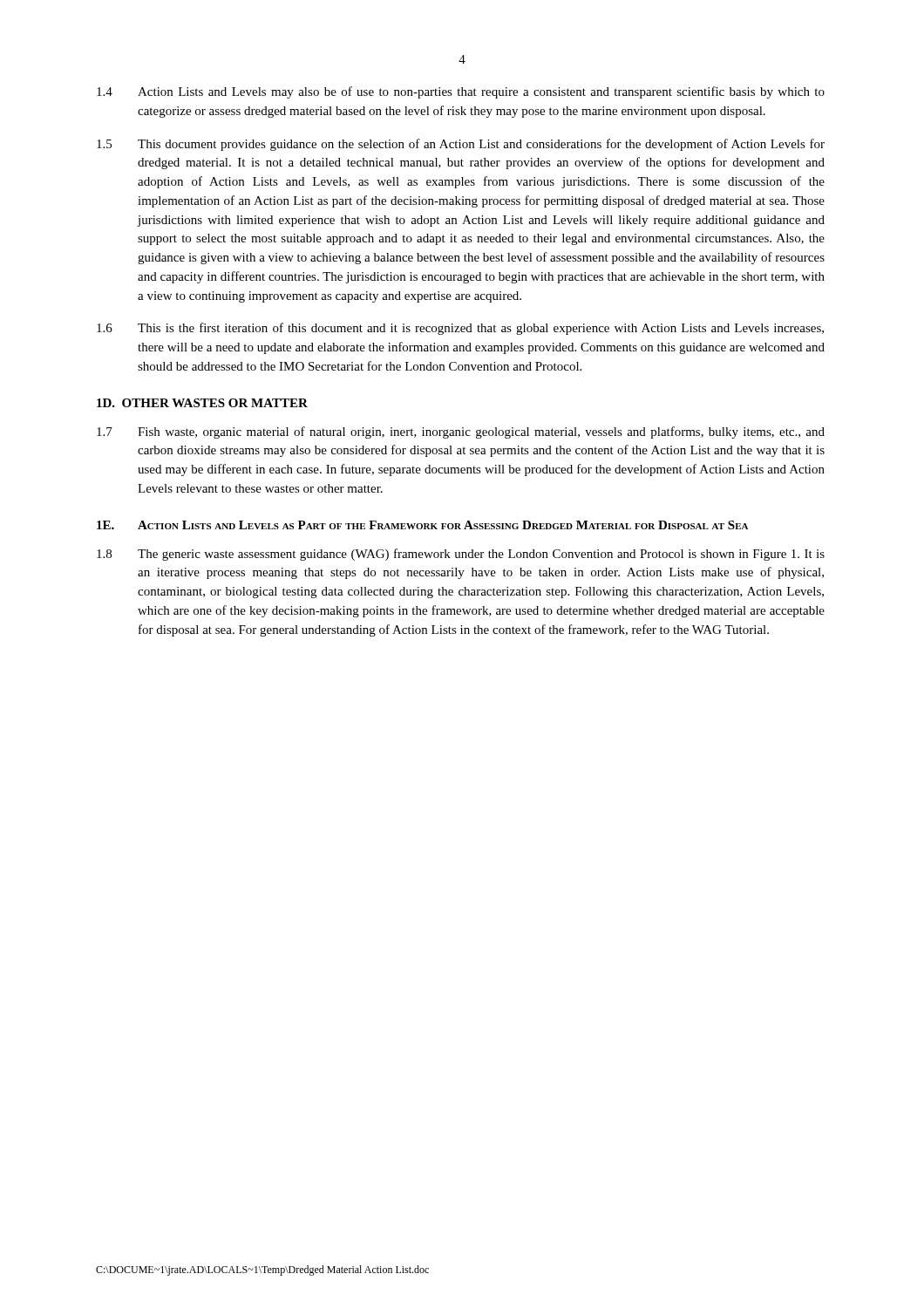The width and height of the screenshot is (924, 1308).
Task: Where does it say "1D. Other Wastes or Matter"?
Action: pos(202,402)
